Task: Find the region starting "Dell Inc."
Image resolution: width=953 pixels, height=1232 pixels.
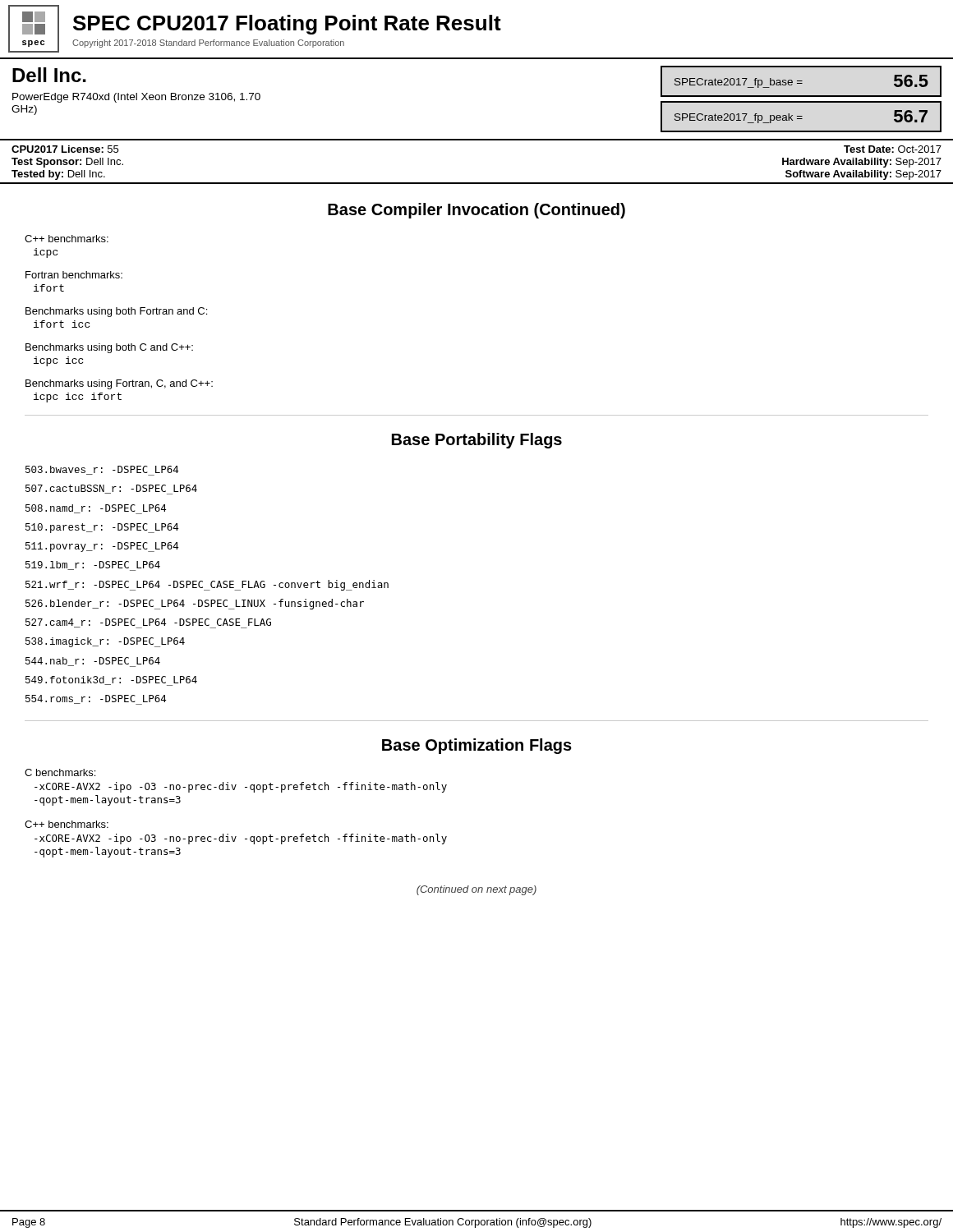Action: tap(49, 75)
